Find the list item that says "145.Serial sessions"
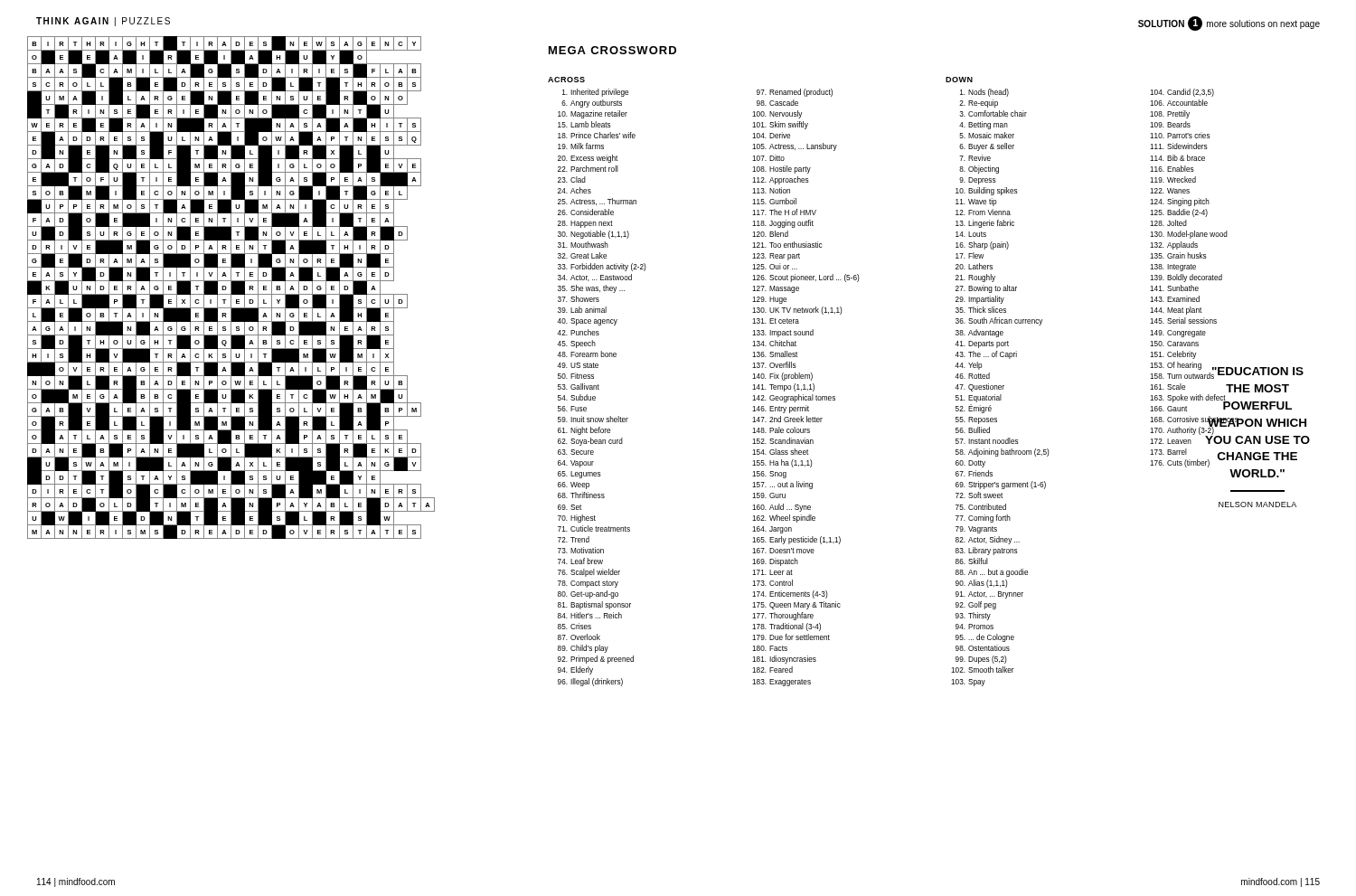Screen dimensions: 896x1356 coord(1181,322)
